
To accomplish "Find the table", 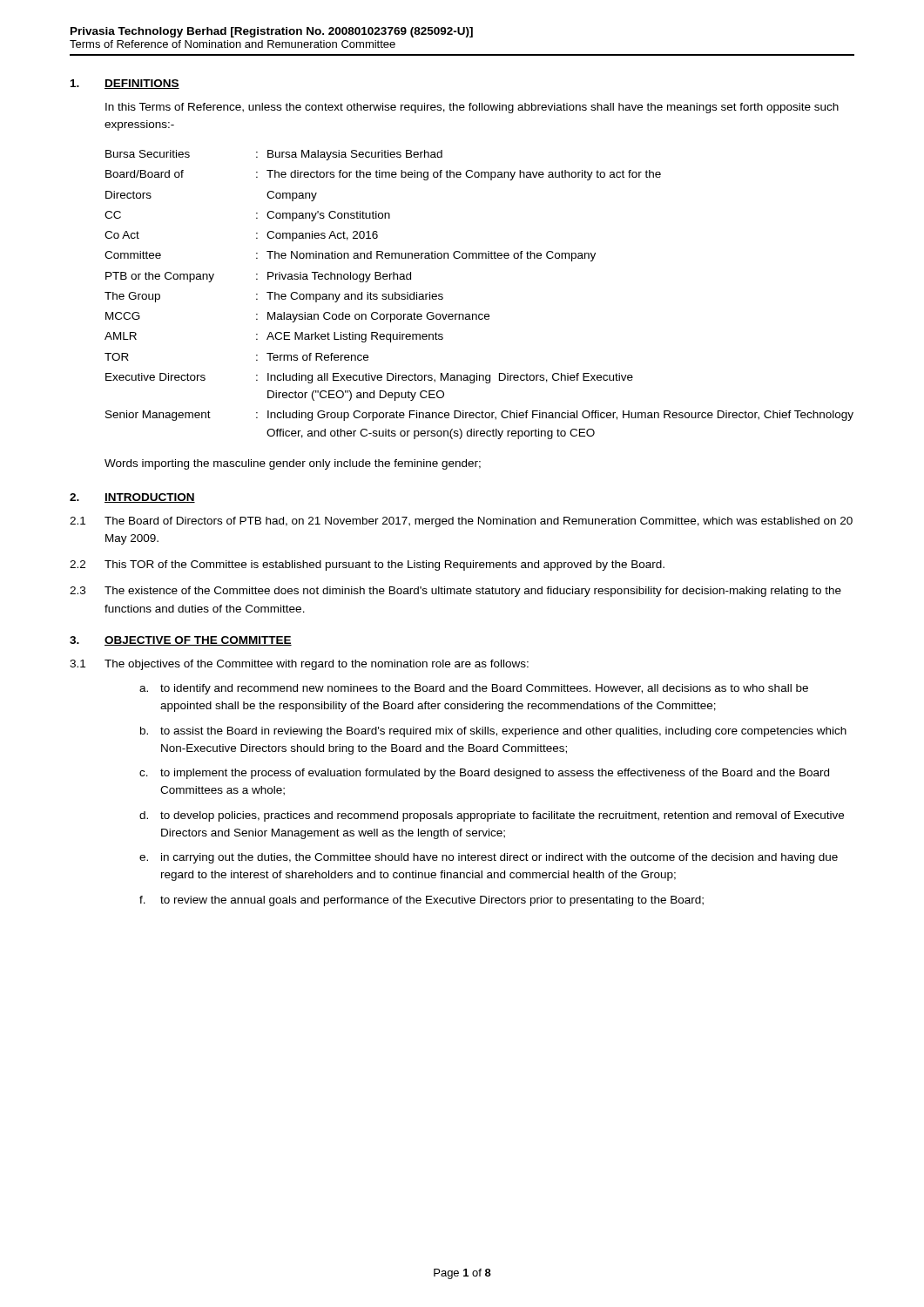I will [479, 293].
